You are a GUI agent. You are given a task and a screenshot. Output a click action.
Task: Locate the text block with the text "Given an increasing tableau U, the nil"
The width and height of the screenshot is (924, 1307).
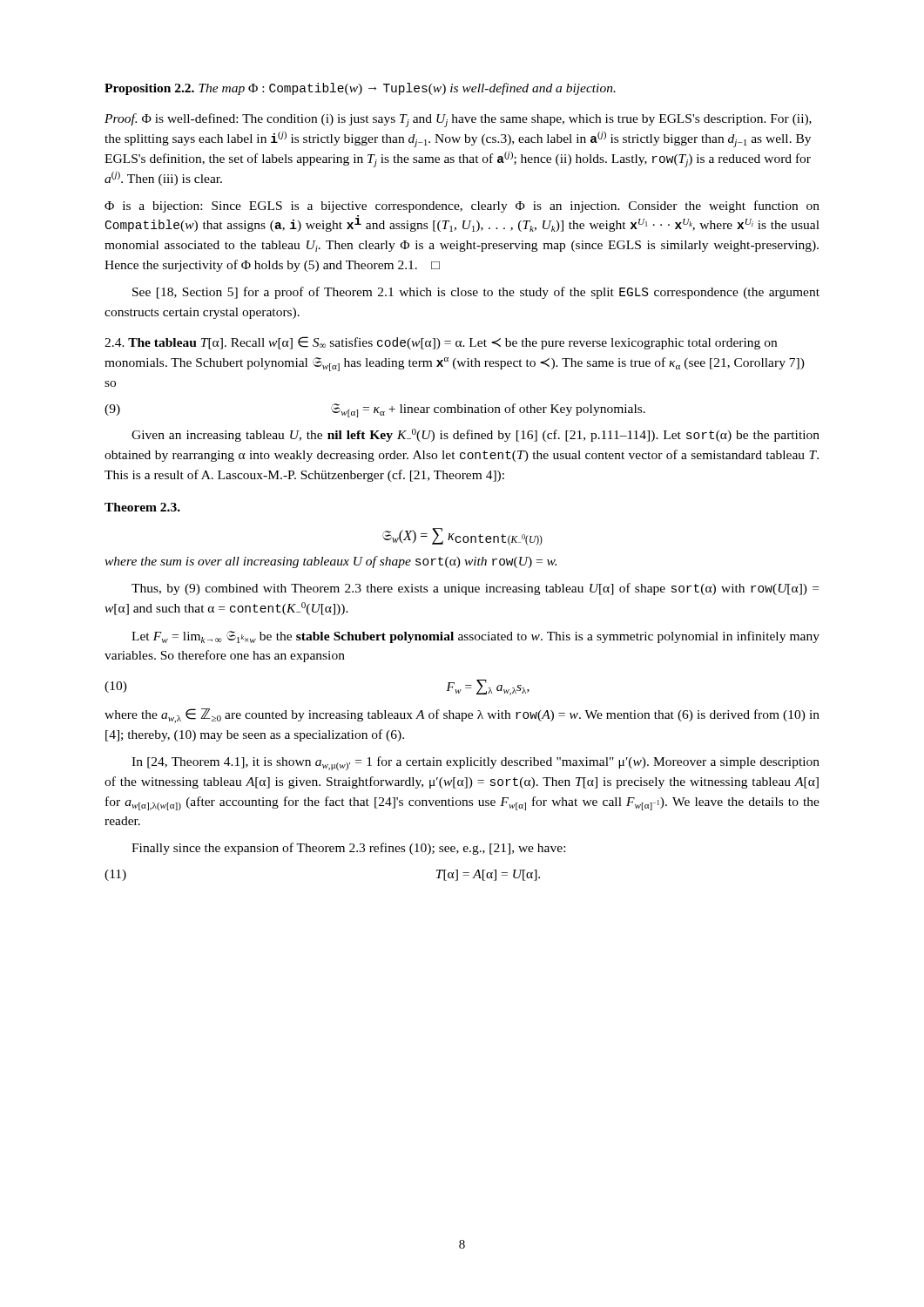[x=462, y=454]
